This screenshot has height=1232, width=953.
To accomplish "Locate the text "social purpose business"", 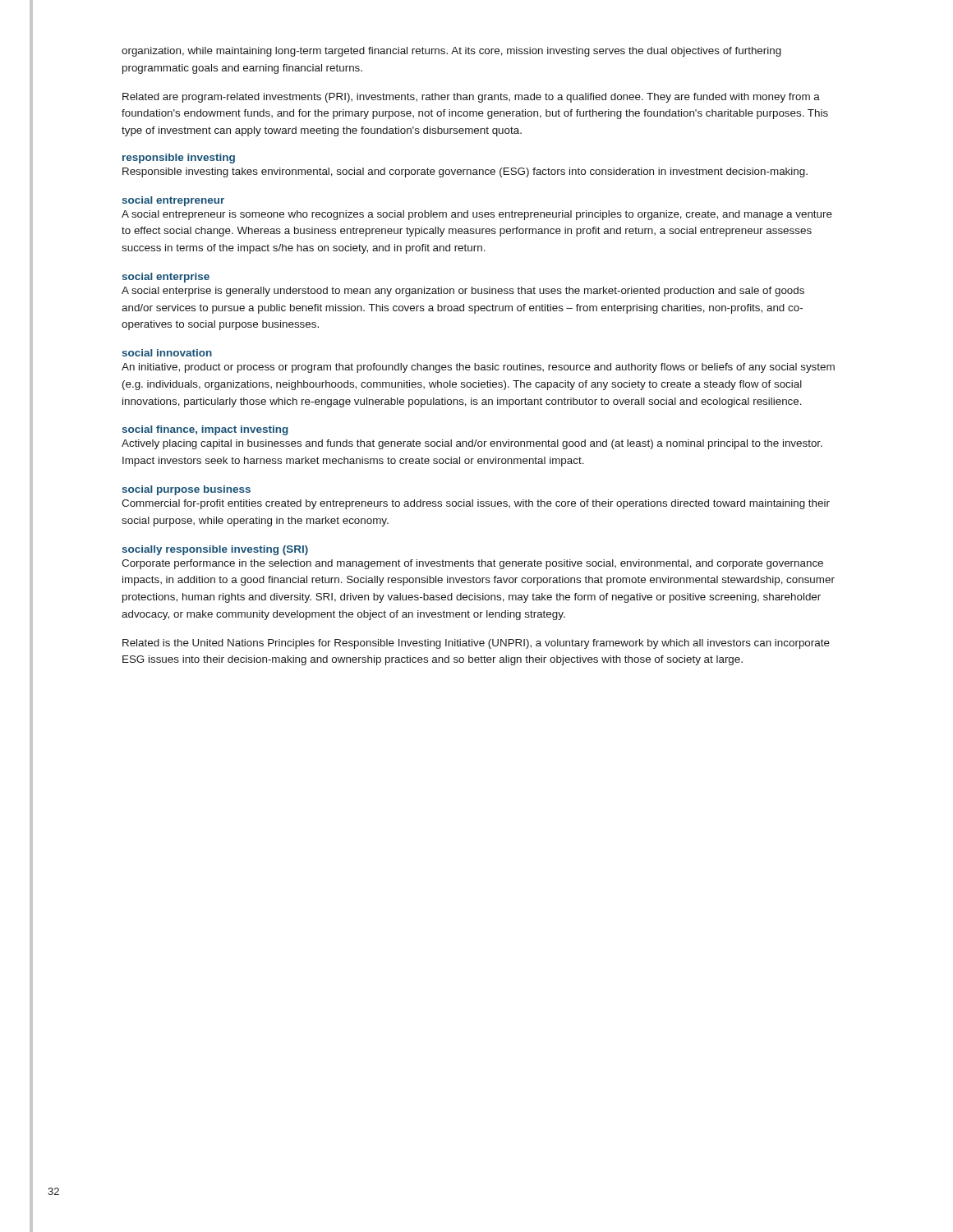I will [x=186, y=489].
